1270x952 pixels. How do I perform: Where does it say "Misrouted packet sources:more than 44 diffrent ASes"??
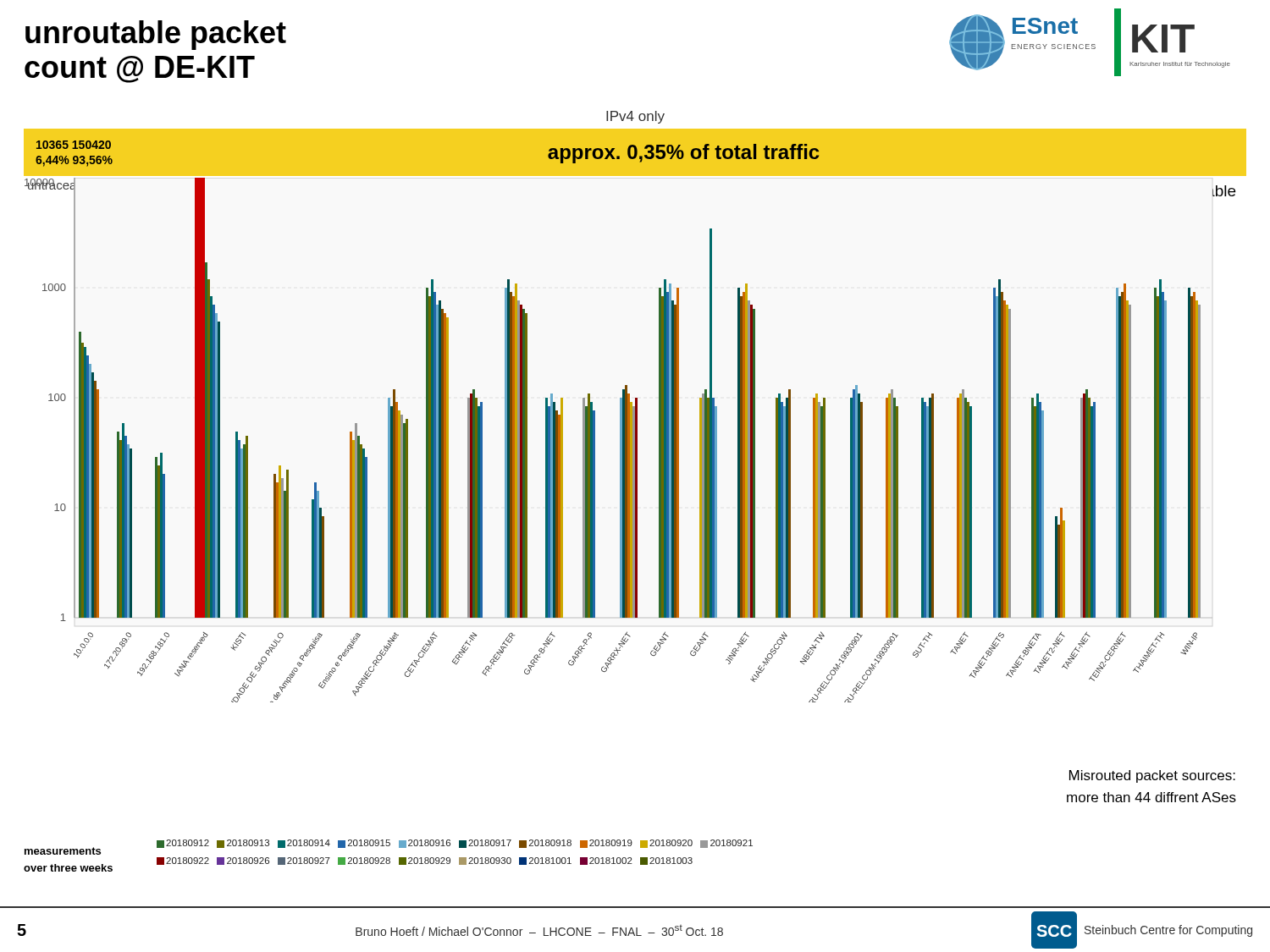tap(1151, 786)
